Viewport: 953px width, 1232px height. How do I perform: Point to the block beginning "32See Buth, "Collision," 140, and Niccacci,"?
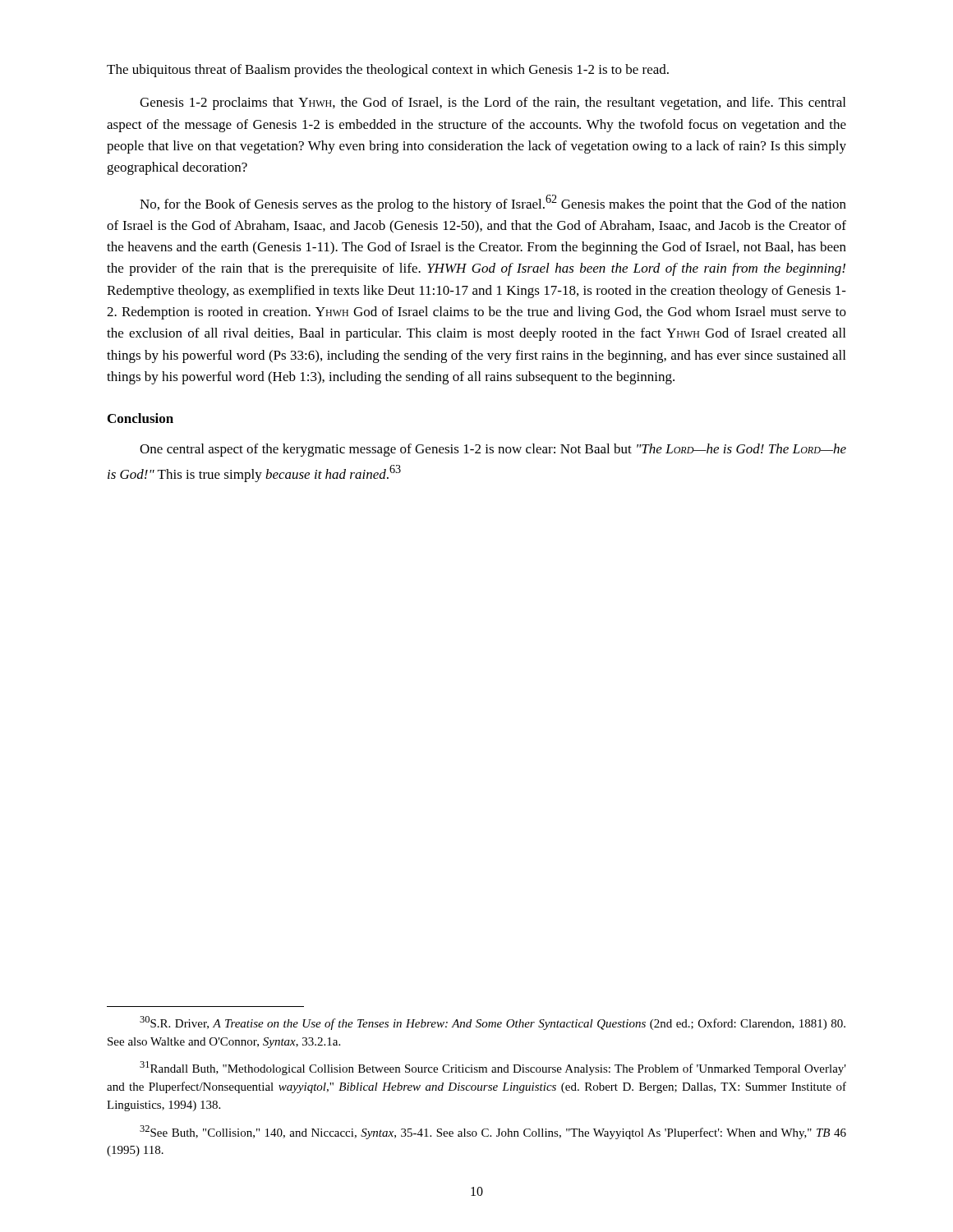(476, 1140)
